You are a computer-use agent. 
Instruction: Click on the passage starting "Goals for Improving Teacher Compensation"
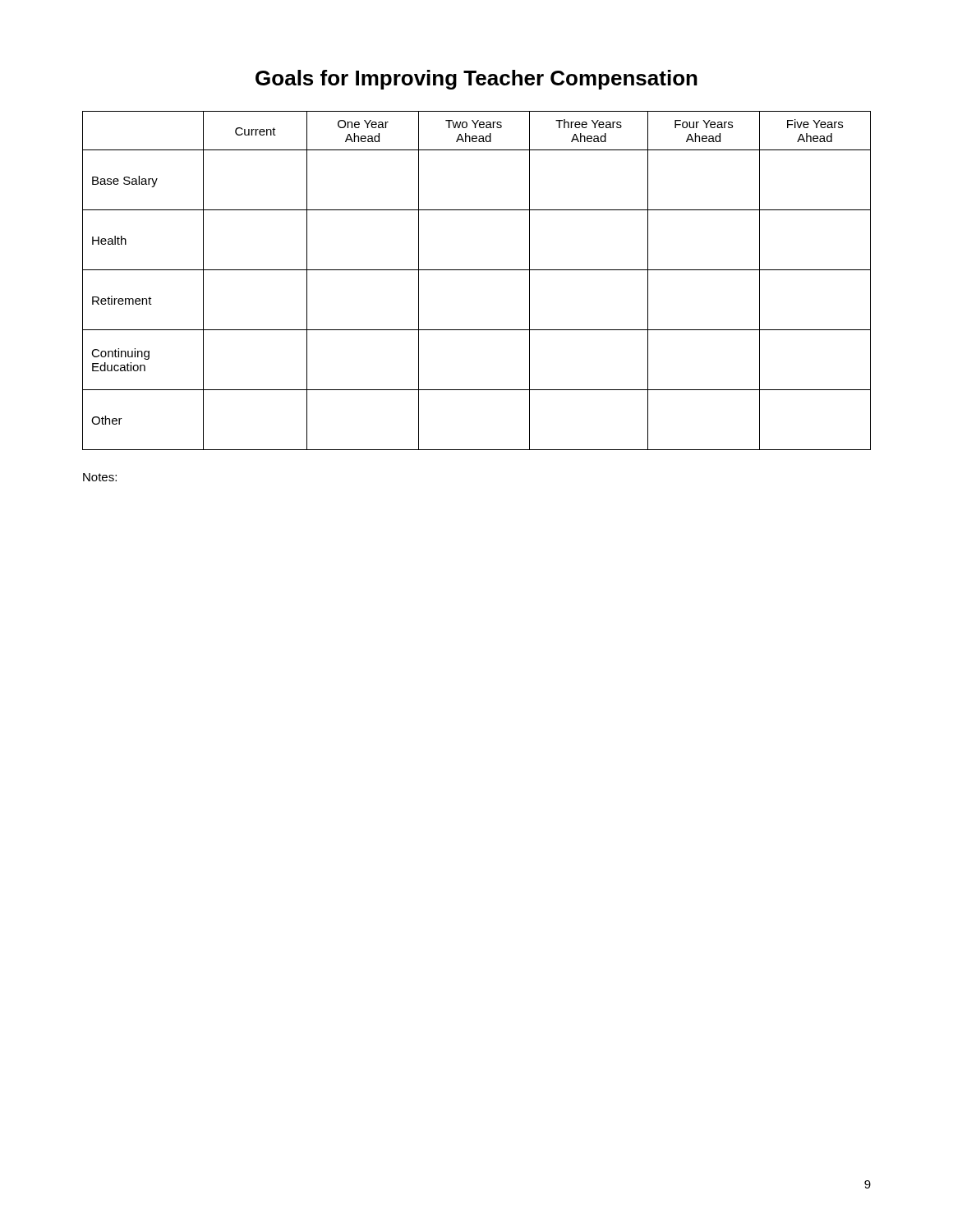pyautogui.click(x=476, y=78)
